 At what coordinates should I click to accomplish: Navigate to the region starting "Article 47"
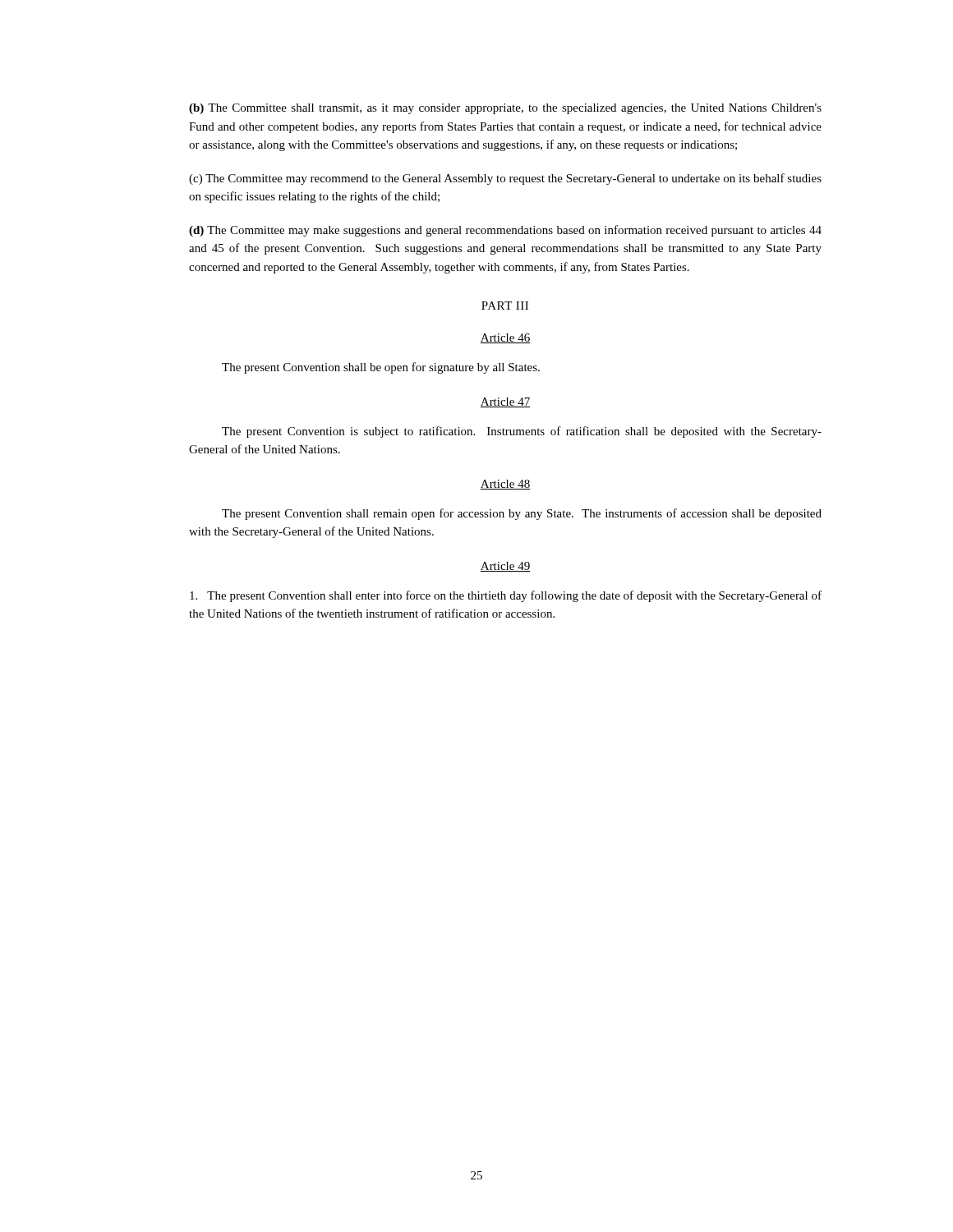pos(505,401)
